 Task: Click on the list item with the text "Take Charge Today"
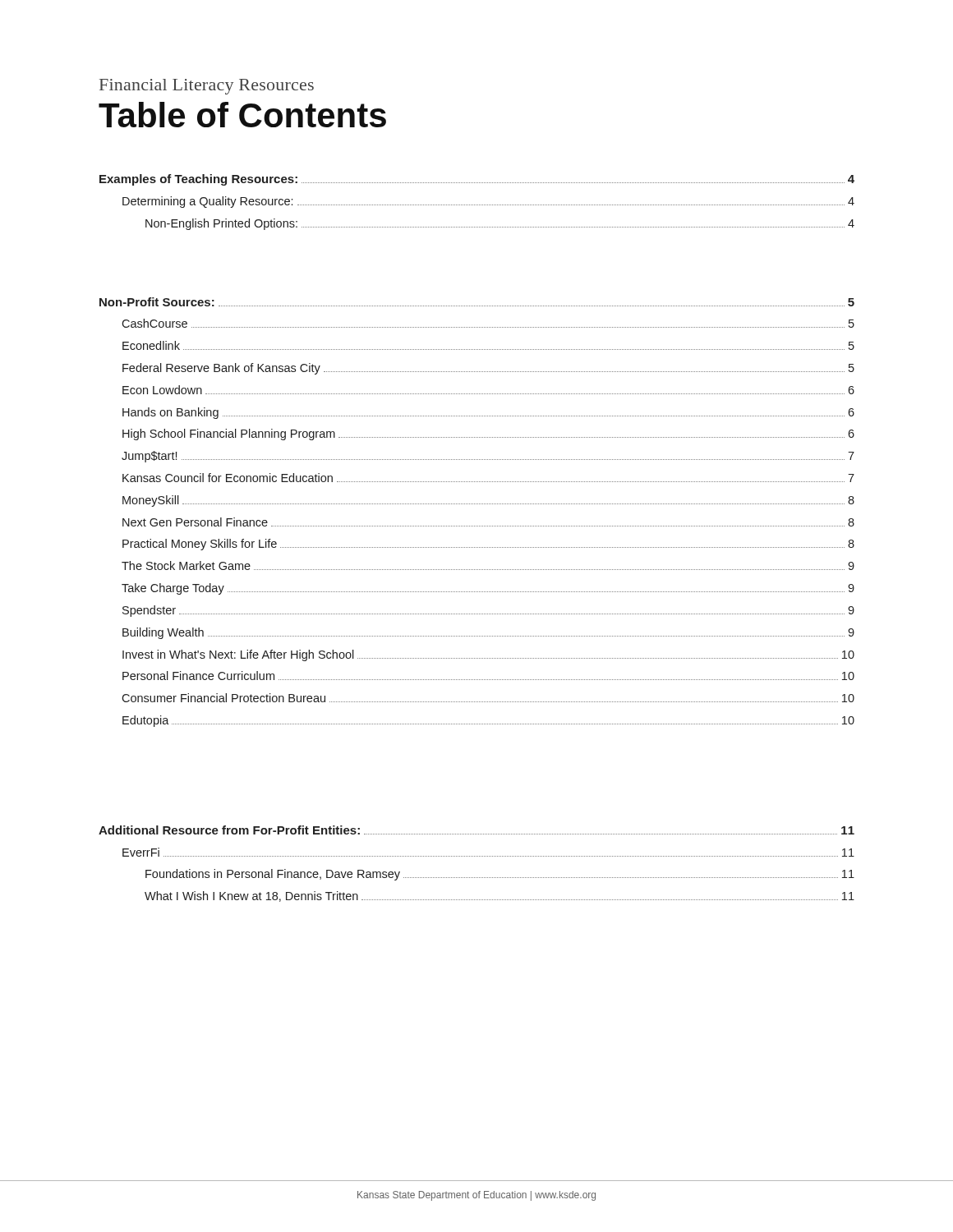point(476,588)
